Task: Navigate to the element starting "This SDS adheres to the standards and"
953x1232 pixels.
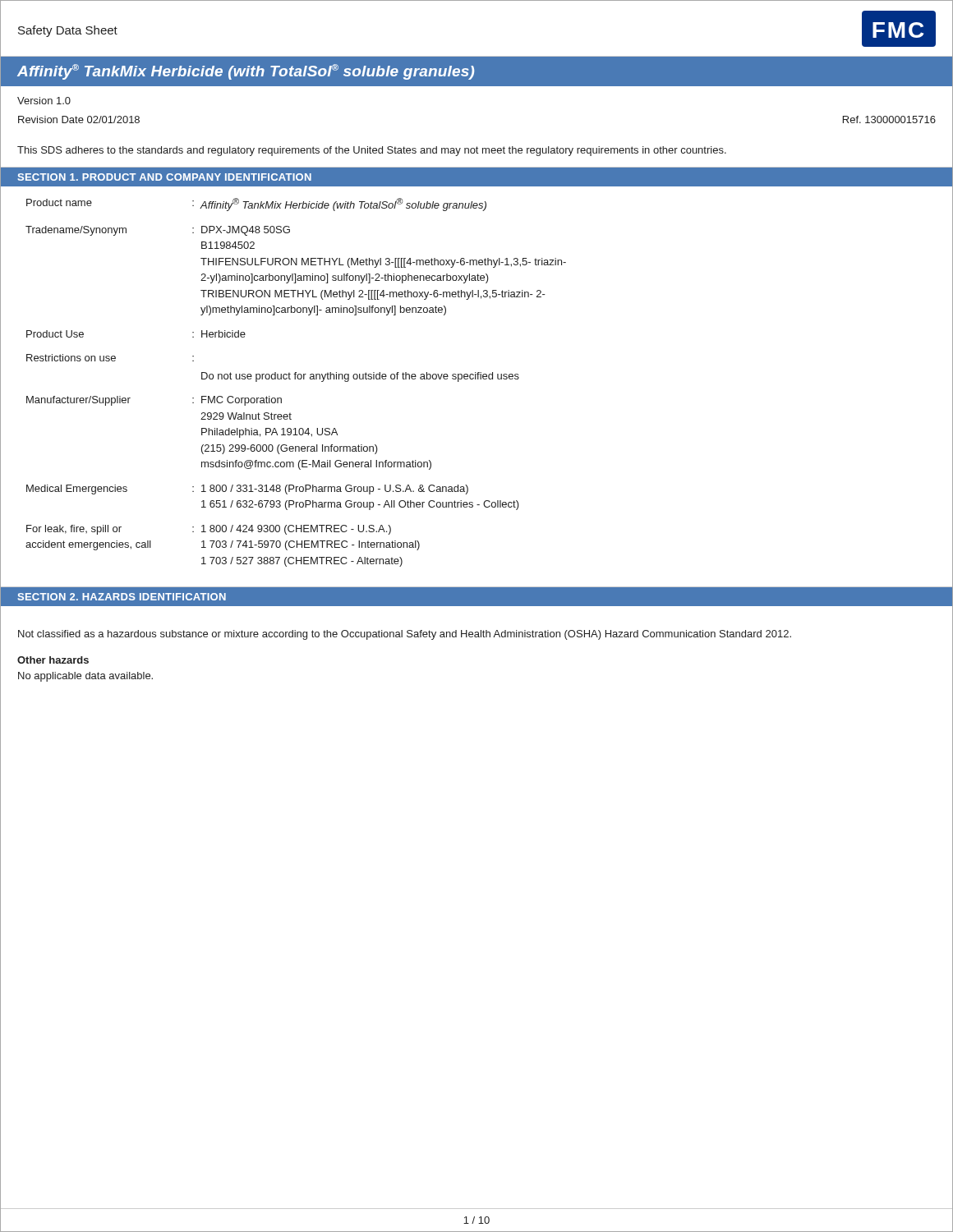Action: (x=372, y=150)
